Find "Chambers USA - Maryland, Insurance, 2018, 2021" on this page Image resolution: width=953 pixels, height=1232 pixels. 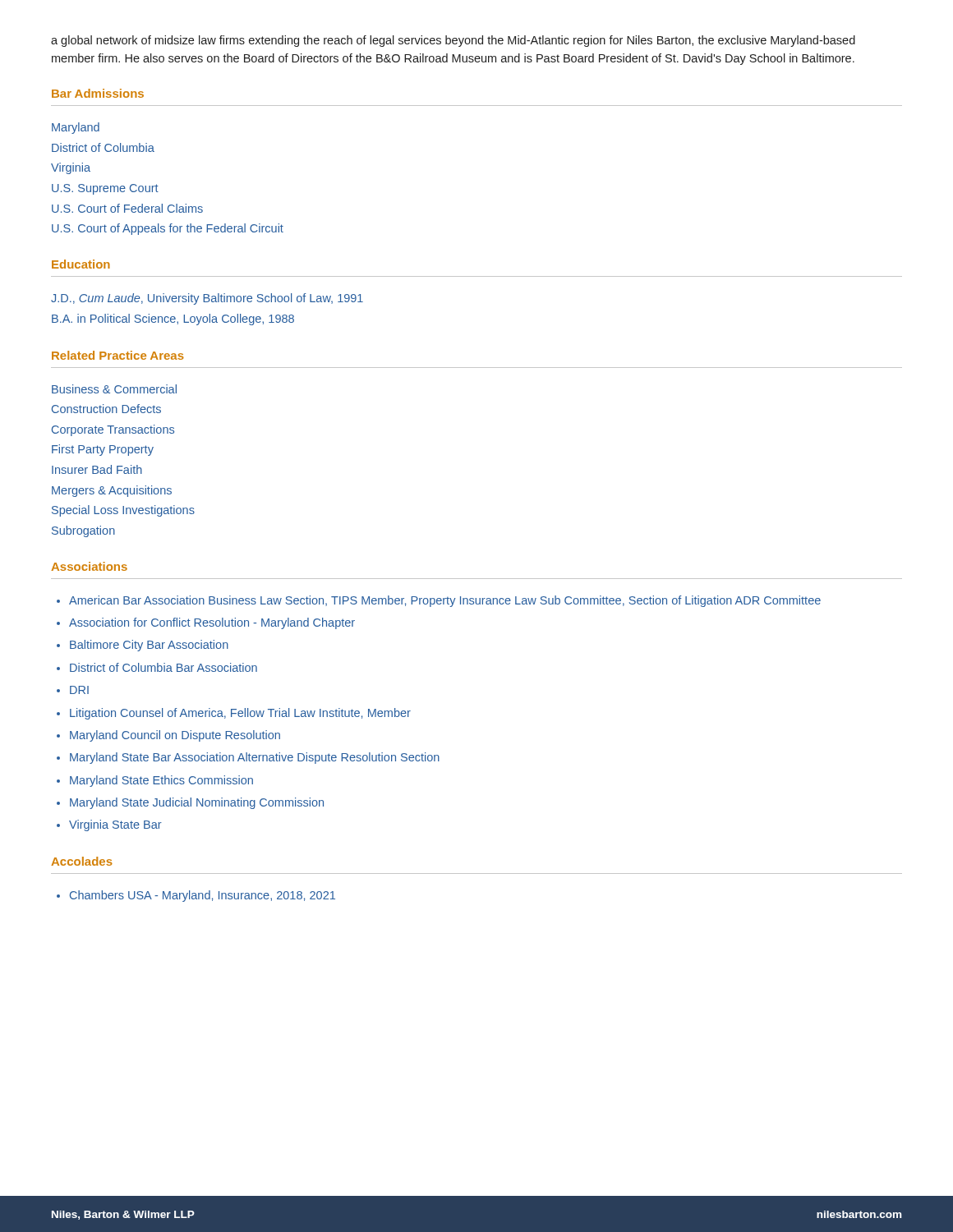(x=202, y=895)
